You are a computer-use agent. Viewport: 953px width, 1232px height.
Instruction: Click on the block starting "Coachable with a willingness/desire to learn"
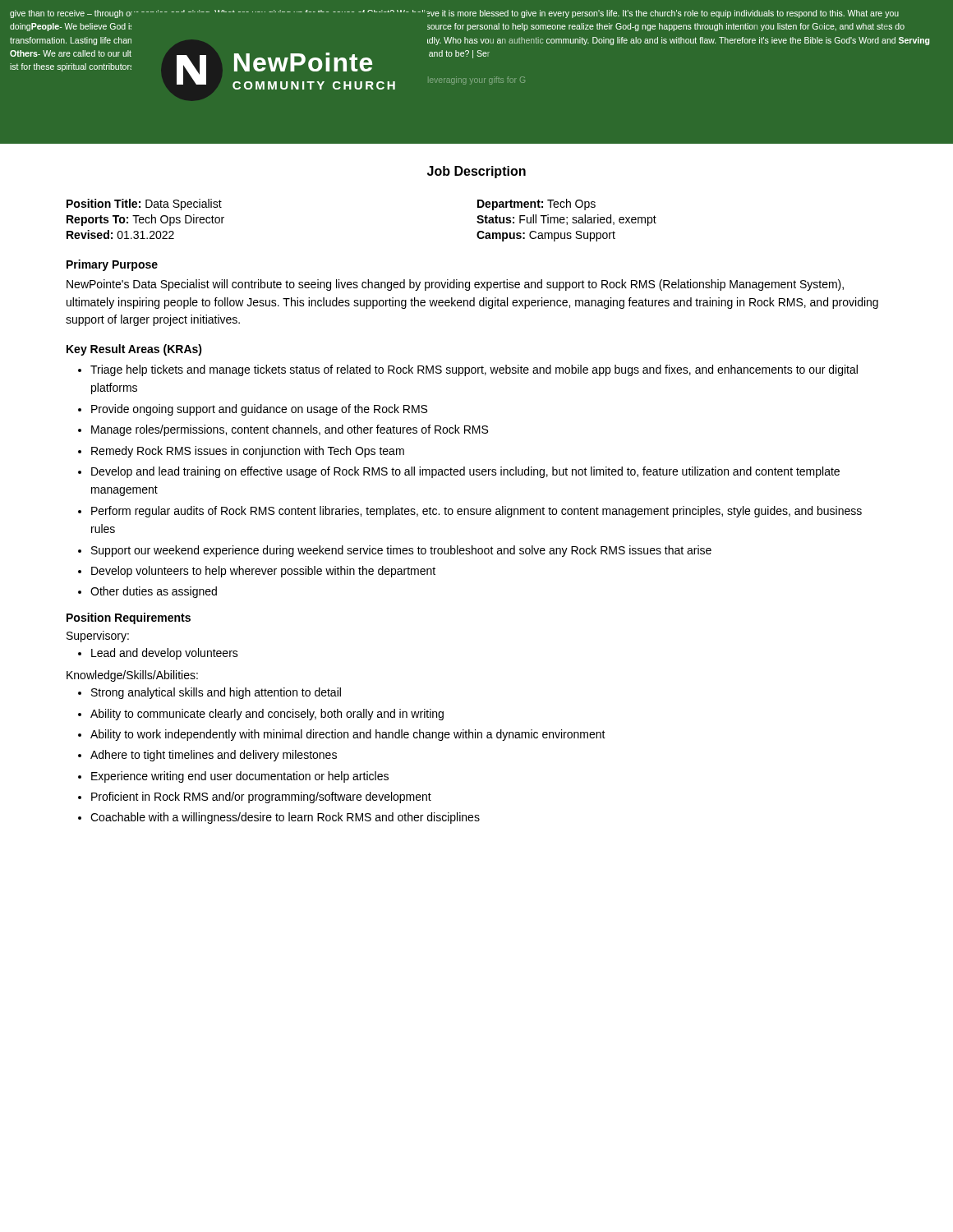pyautogui.click(x=285, y=818)
